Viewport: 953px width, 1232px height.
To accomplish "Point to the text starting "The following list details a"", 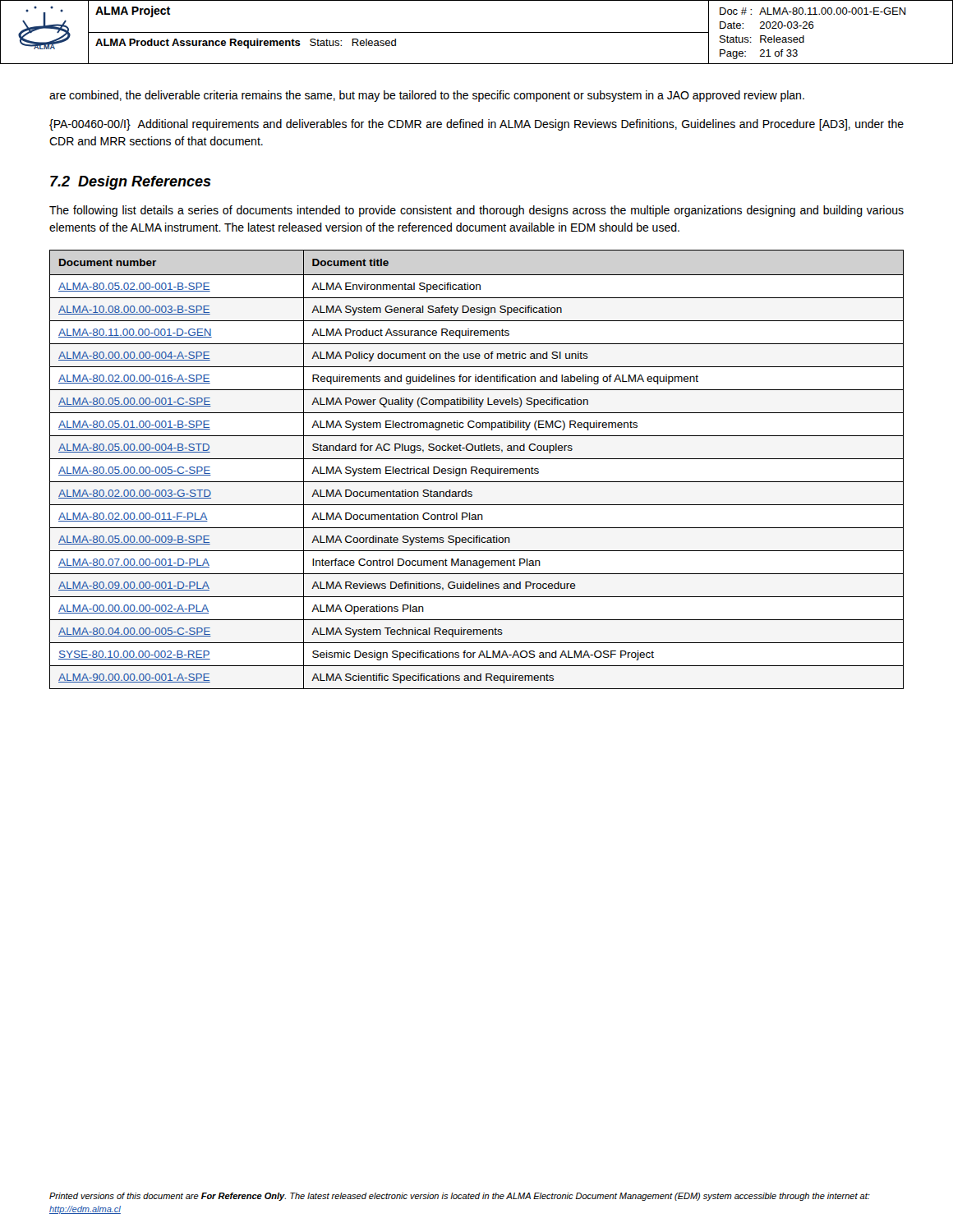I will pos(476,219).
